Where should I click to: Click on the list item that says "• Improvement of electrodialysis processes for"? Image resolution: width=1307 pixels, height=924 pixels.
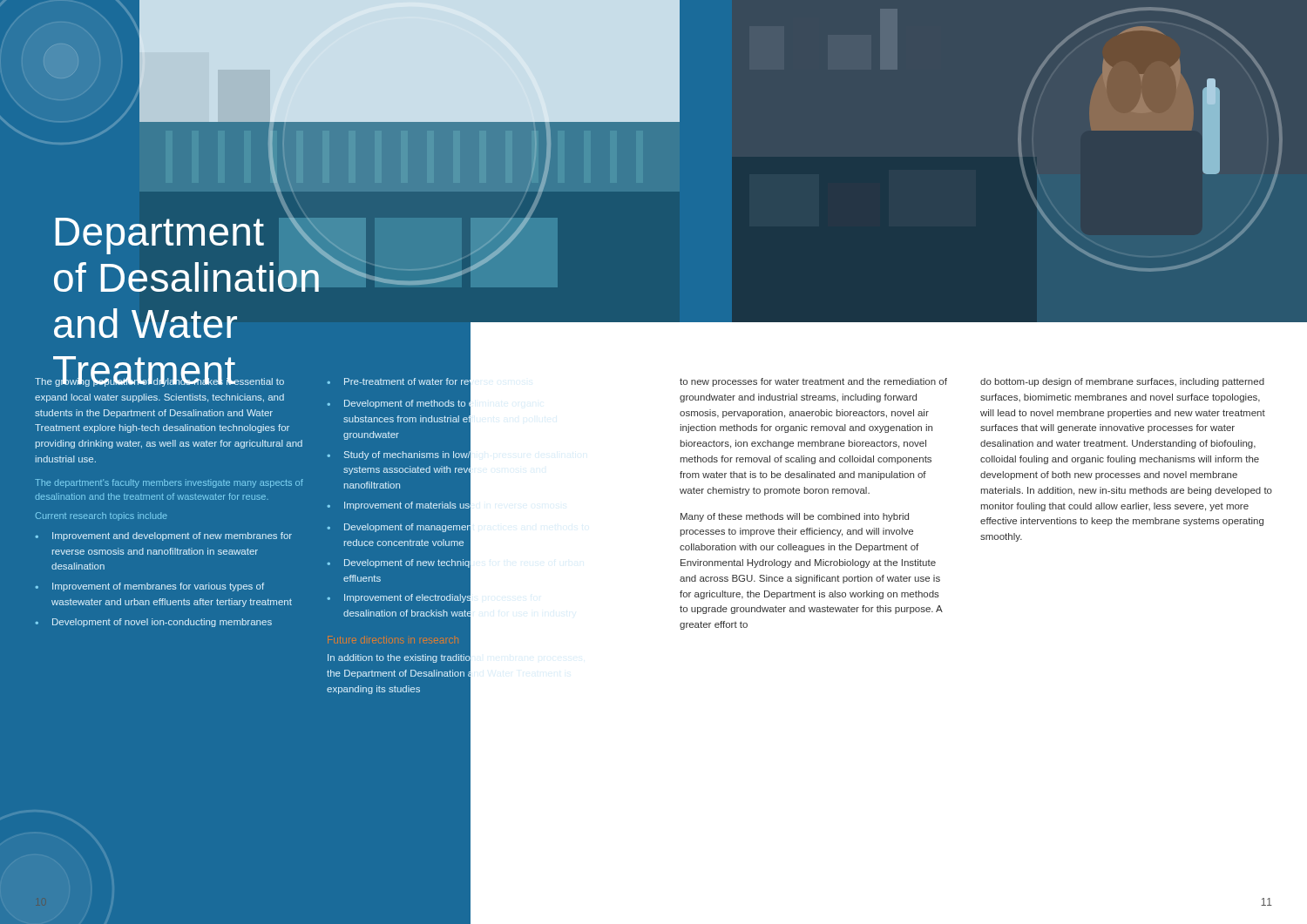point(462,606)
